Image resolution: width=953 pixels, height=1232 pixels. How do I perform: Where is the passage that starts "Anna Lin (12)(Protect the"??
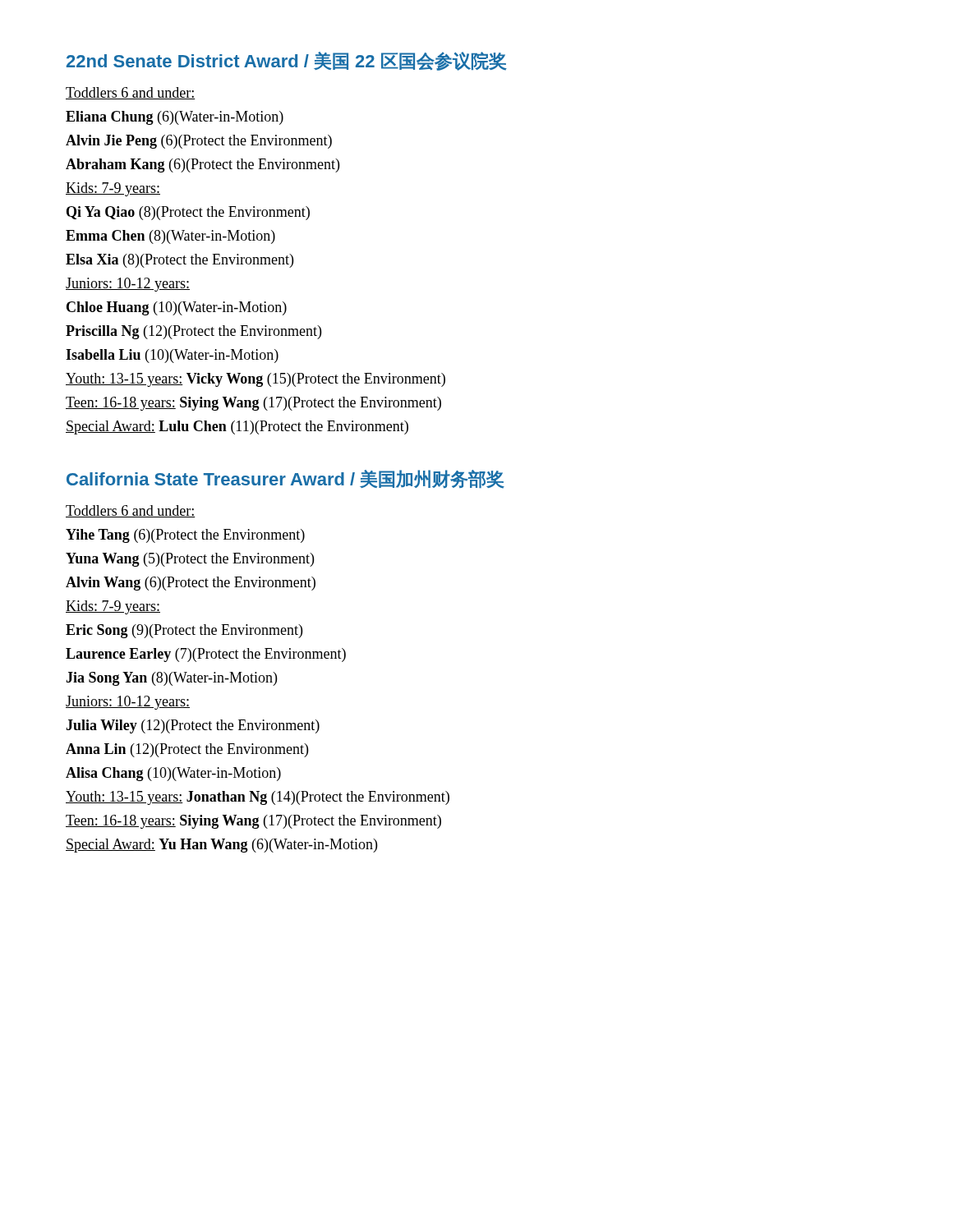(x=187, y=749)
